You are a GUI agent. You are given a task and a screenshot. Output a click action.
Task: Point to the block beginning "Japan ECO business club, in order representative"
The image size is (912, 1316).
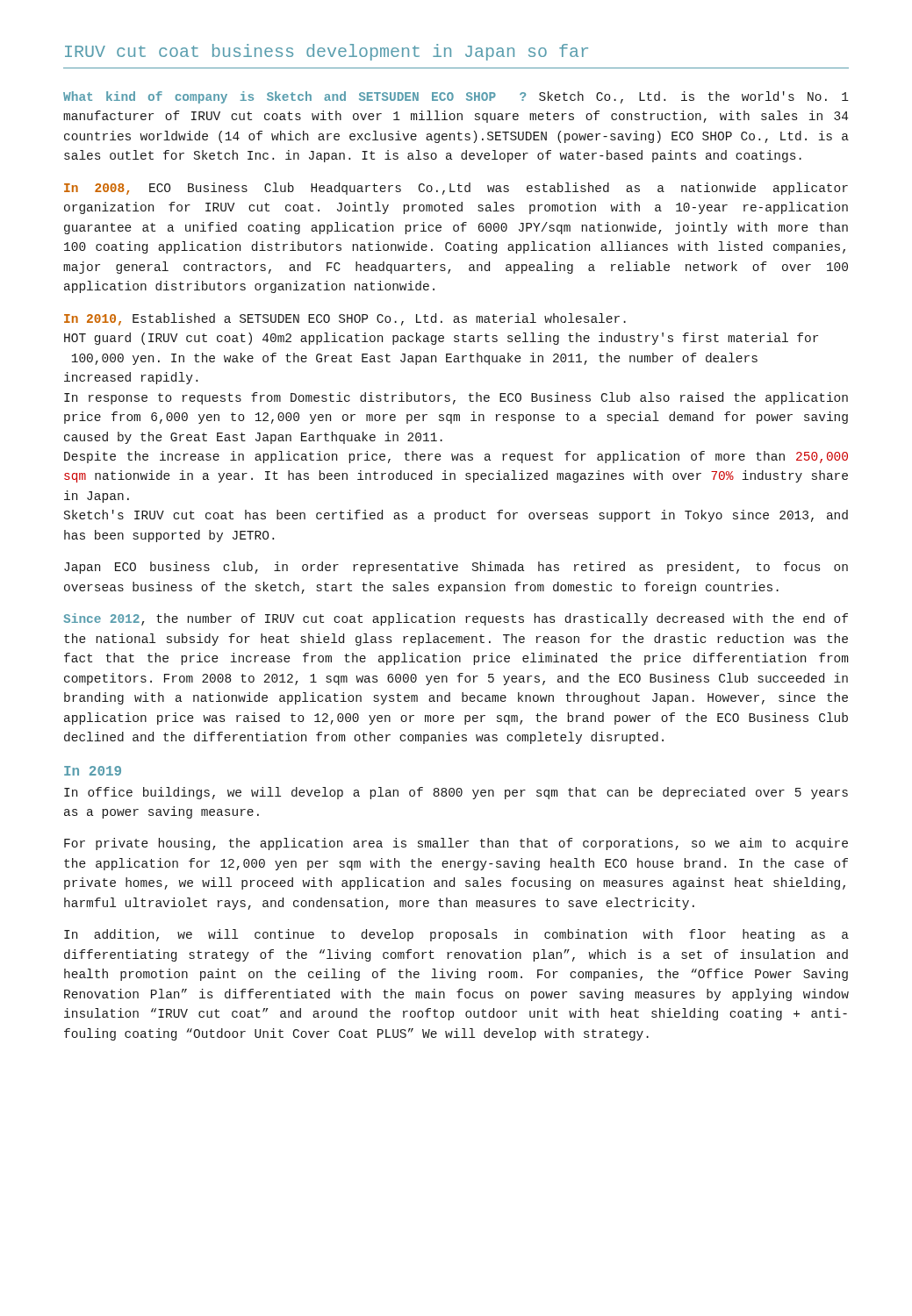click(x=456, y=578)
